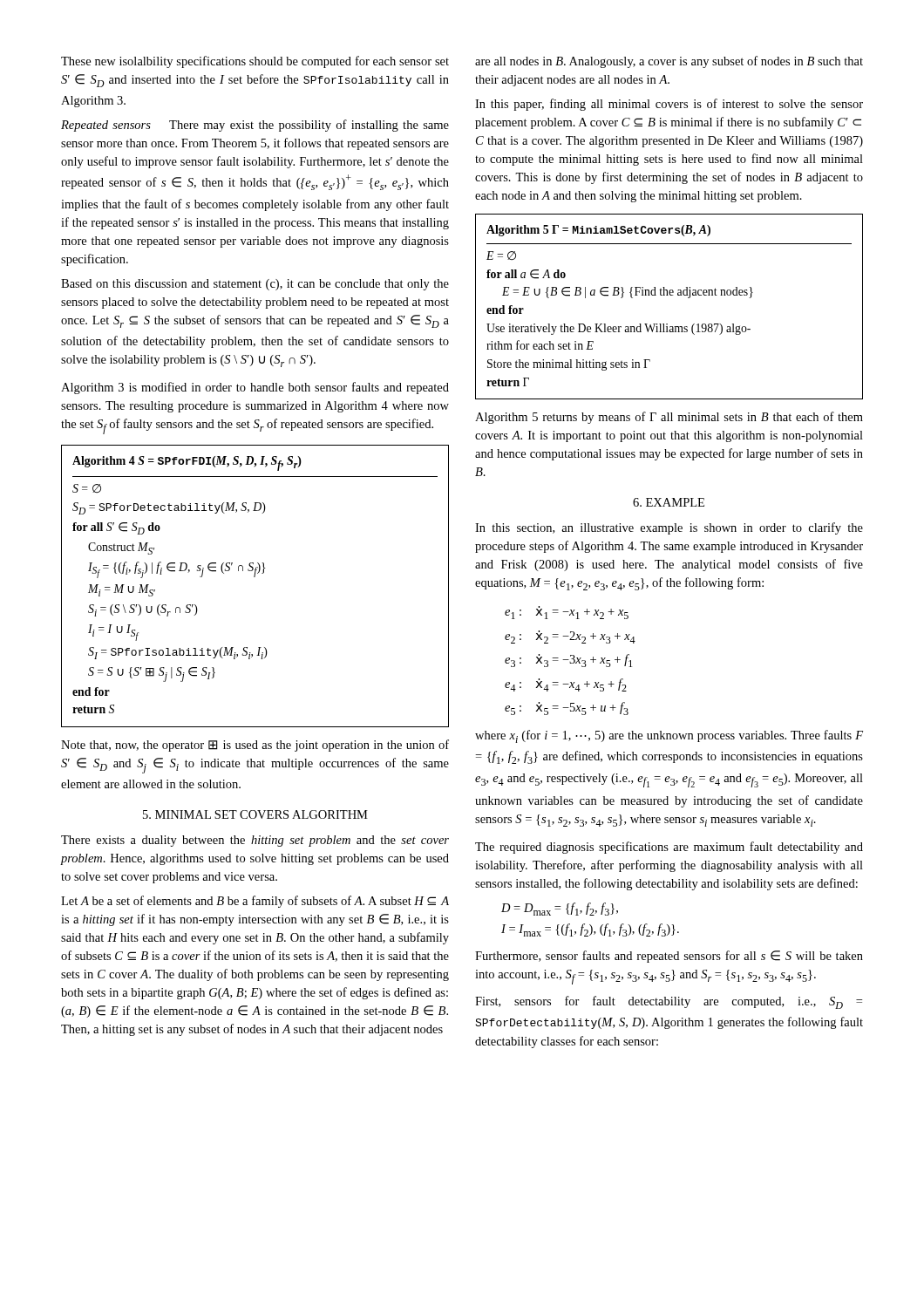
Task: Find the formula on this page that starts "D = Dmax = {f1,"
Action: pyautogui.click(x=682, y=920)
